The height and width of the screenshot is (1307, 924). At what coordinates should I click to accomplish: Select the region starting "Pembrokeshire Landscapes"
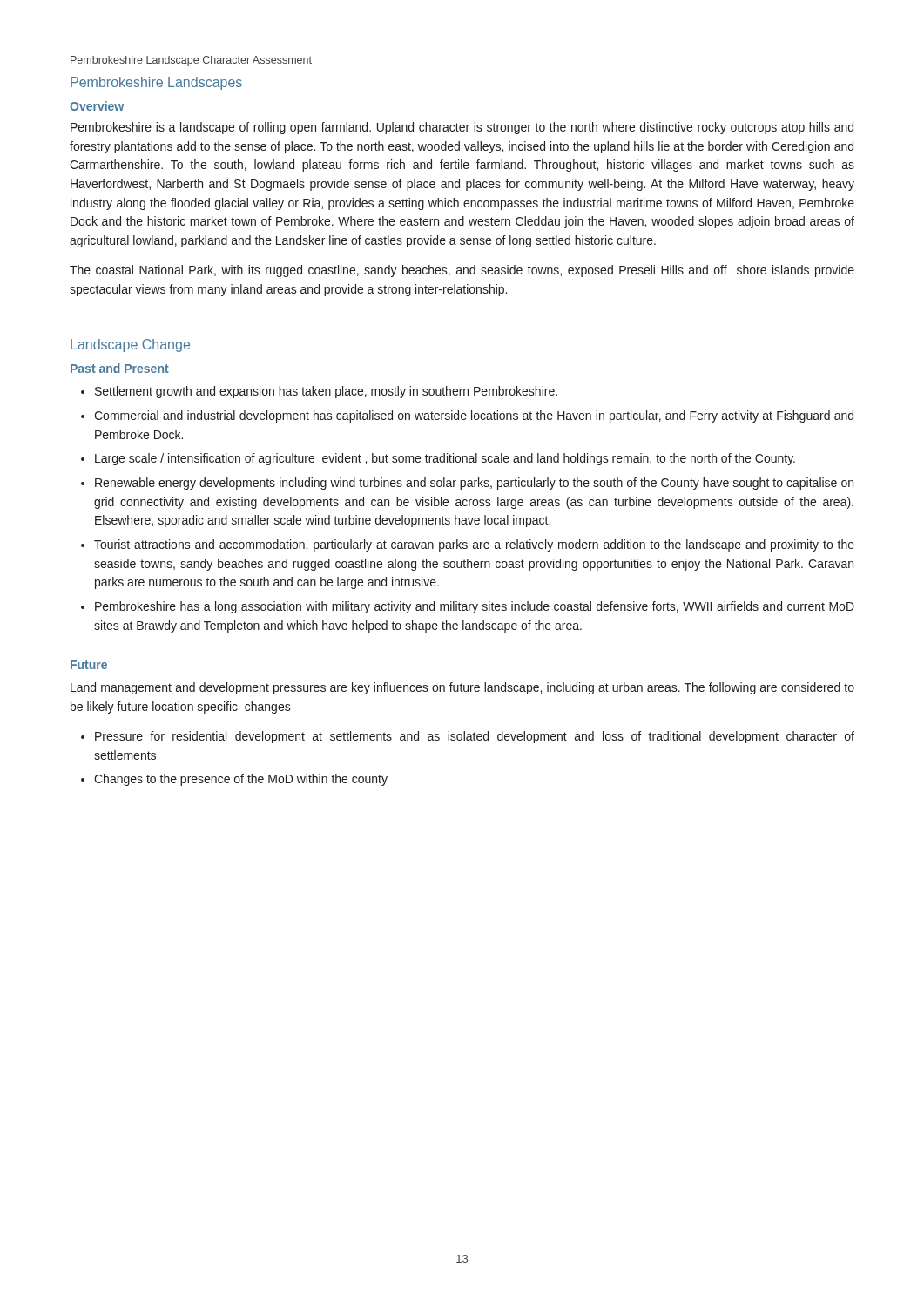pos(156,82)
